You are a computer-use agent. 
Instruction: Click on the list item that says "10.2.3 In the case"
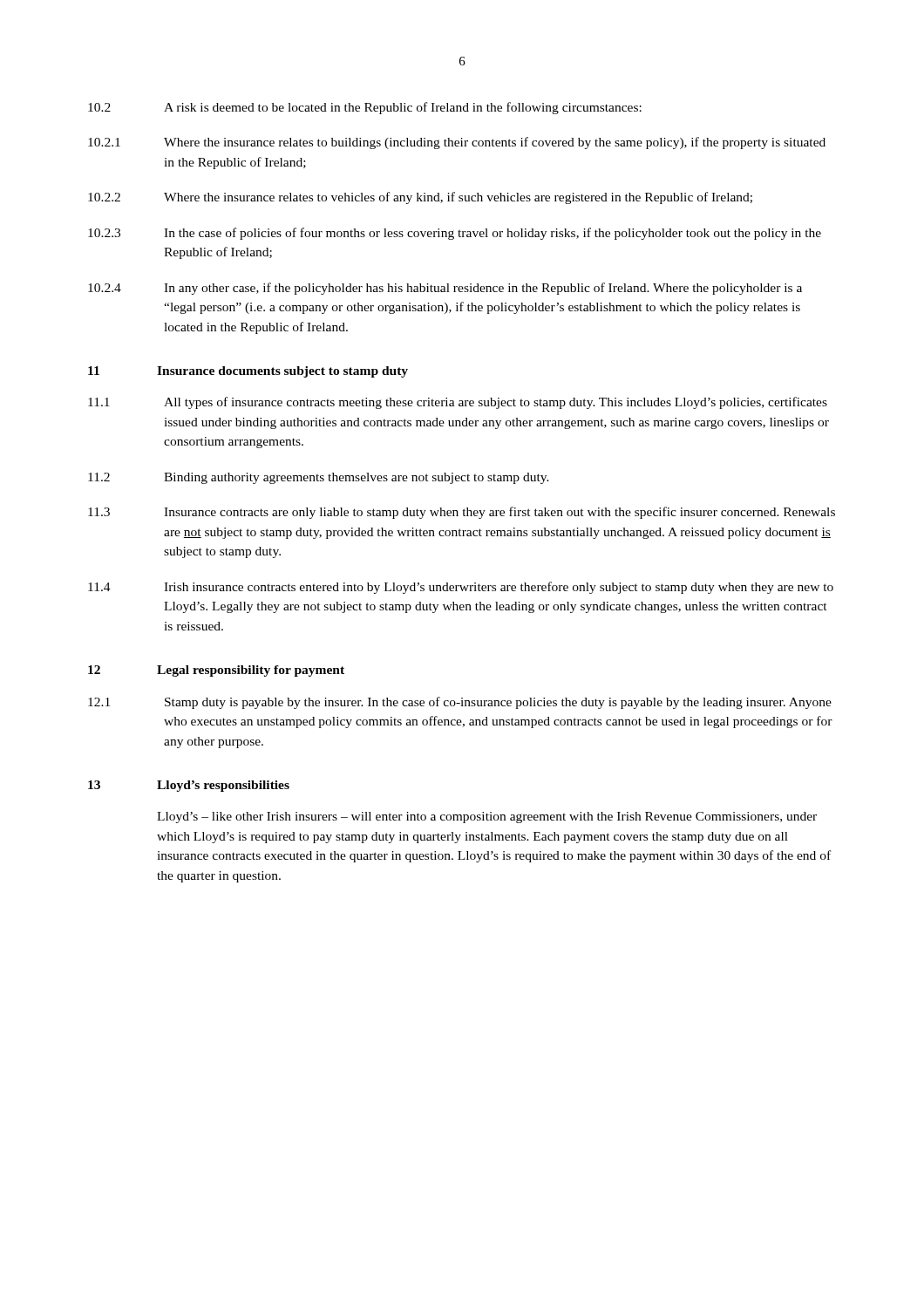pos(462,243)
